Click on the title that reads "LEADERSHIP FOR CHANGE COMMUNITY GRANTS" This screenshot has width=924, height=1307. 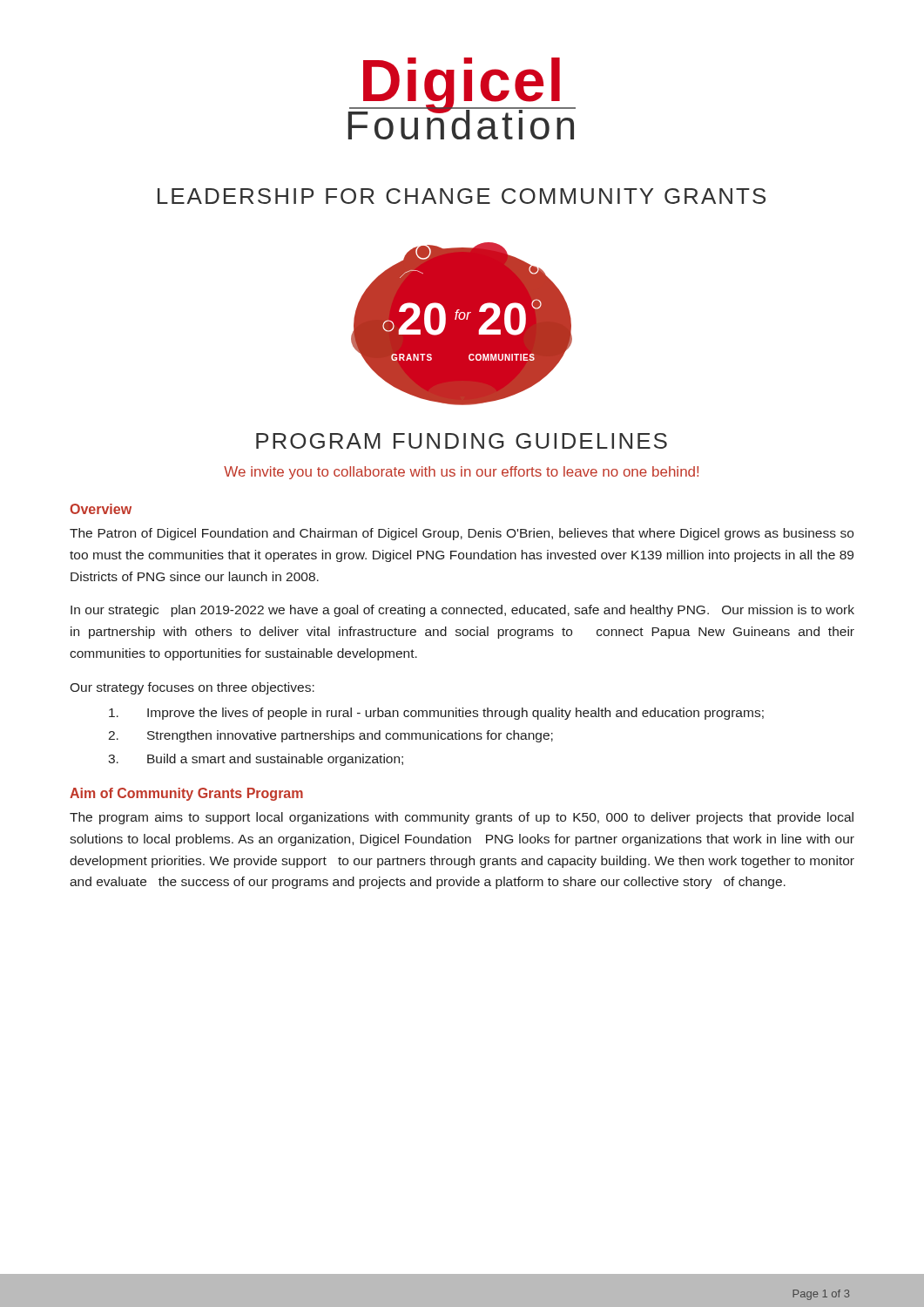(462, 196)
